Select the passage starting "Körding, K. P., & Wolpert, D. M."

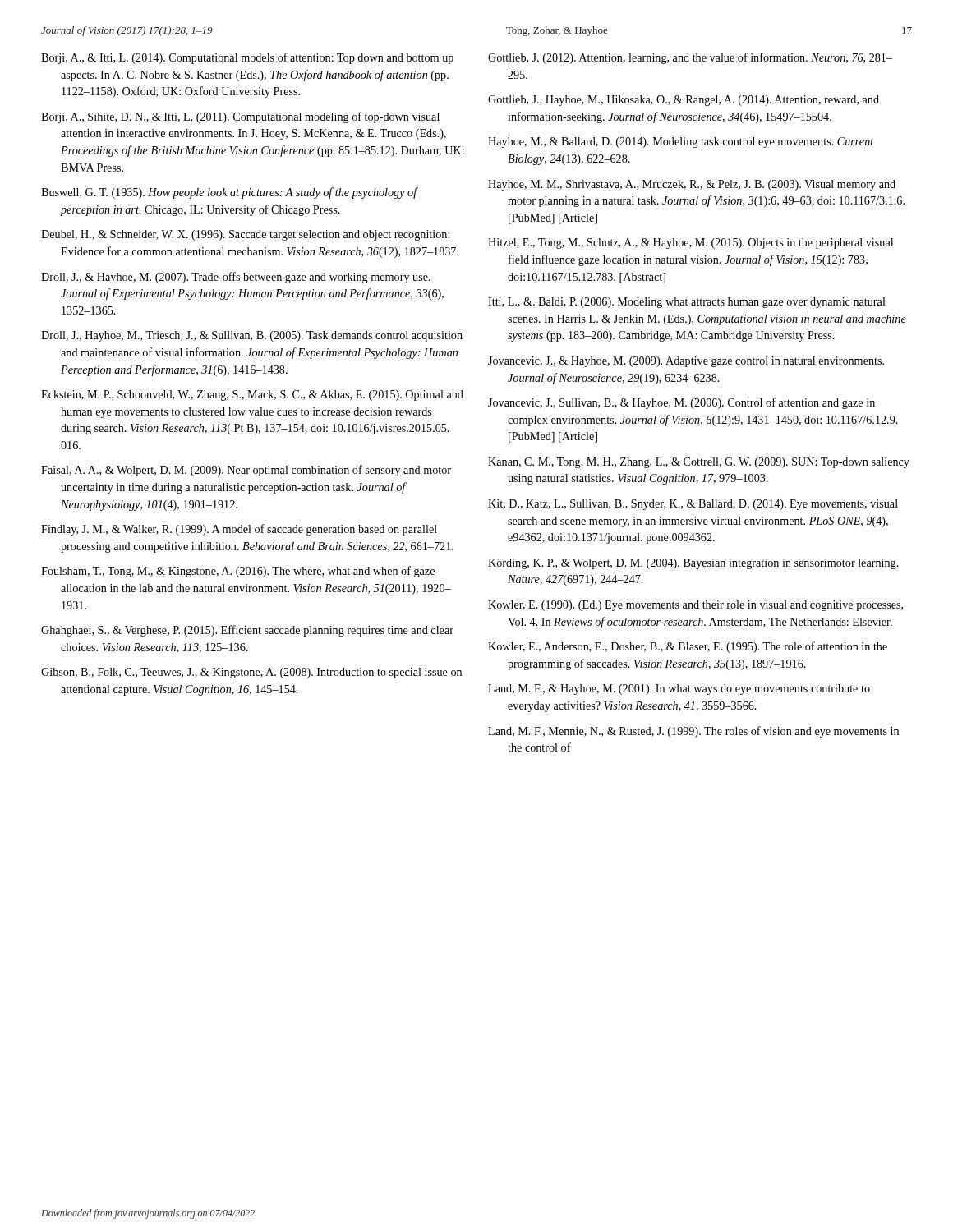point(693,571)
